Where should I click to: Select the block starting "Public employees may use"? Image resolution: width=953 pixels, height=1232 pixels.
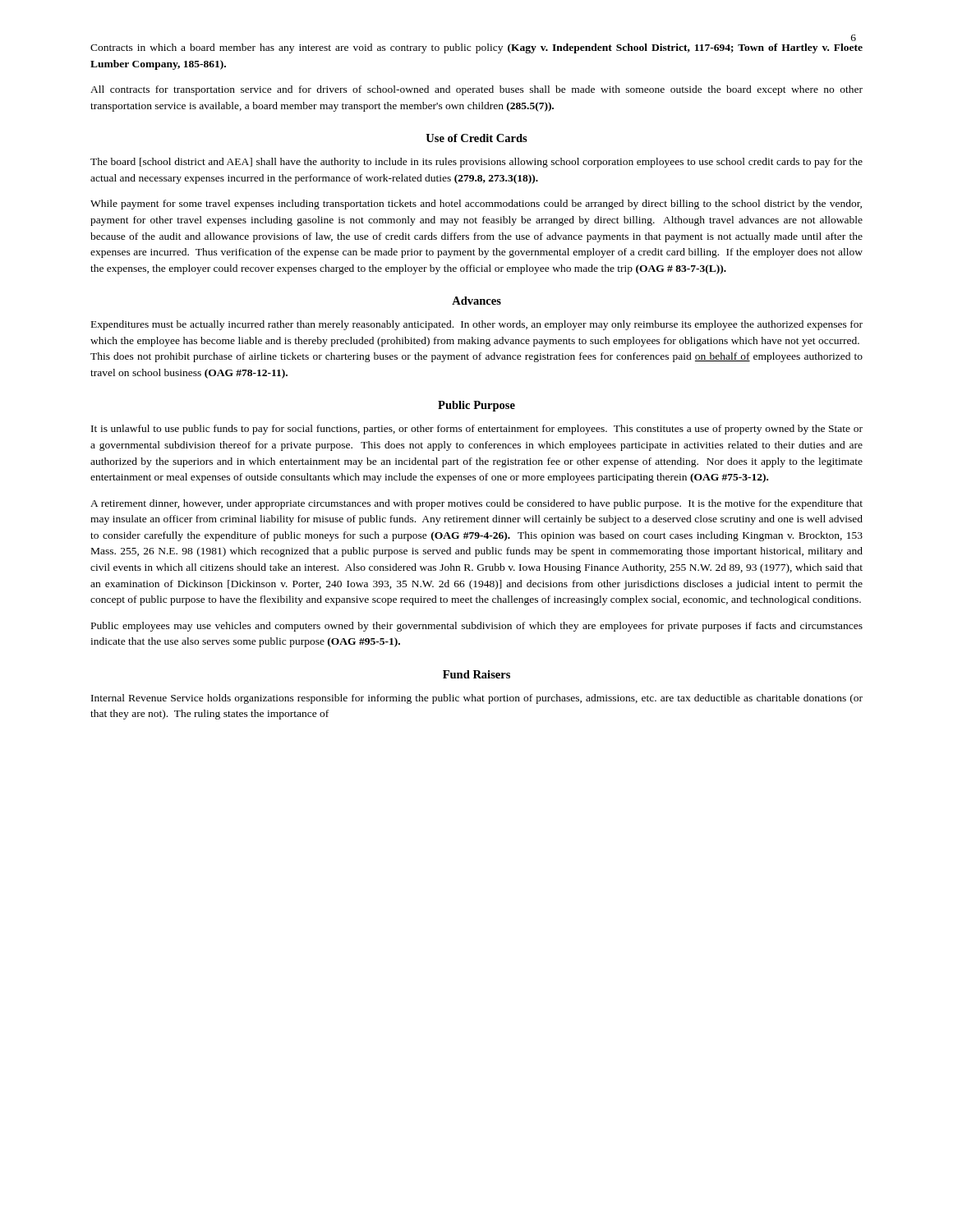tap(476, 633)
